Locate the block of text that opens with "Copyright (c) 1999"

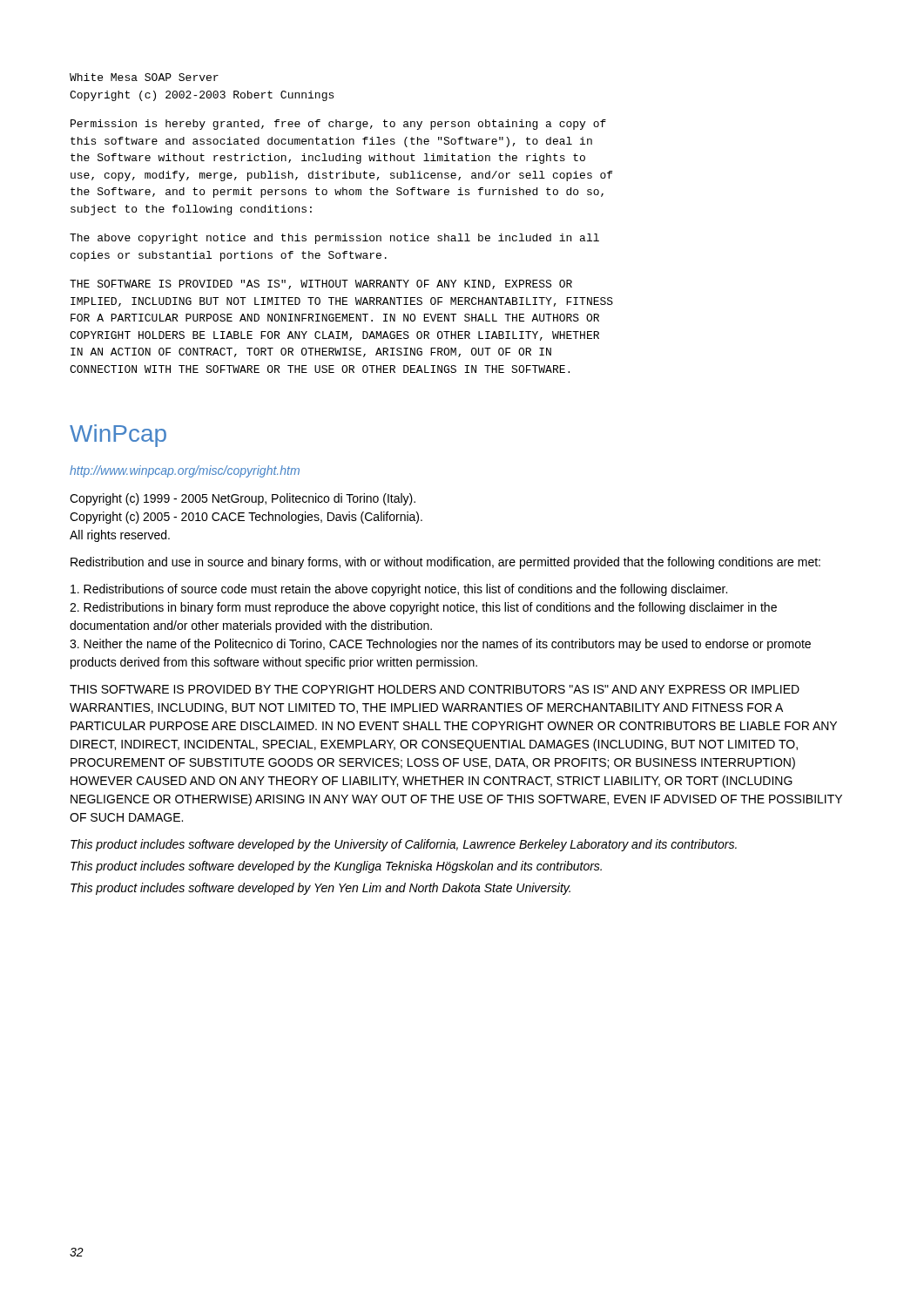pos(246,517)
